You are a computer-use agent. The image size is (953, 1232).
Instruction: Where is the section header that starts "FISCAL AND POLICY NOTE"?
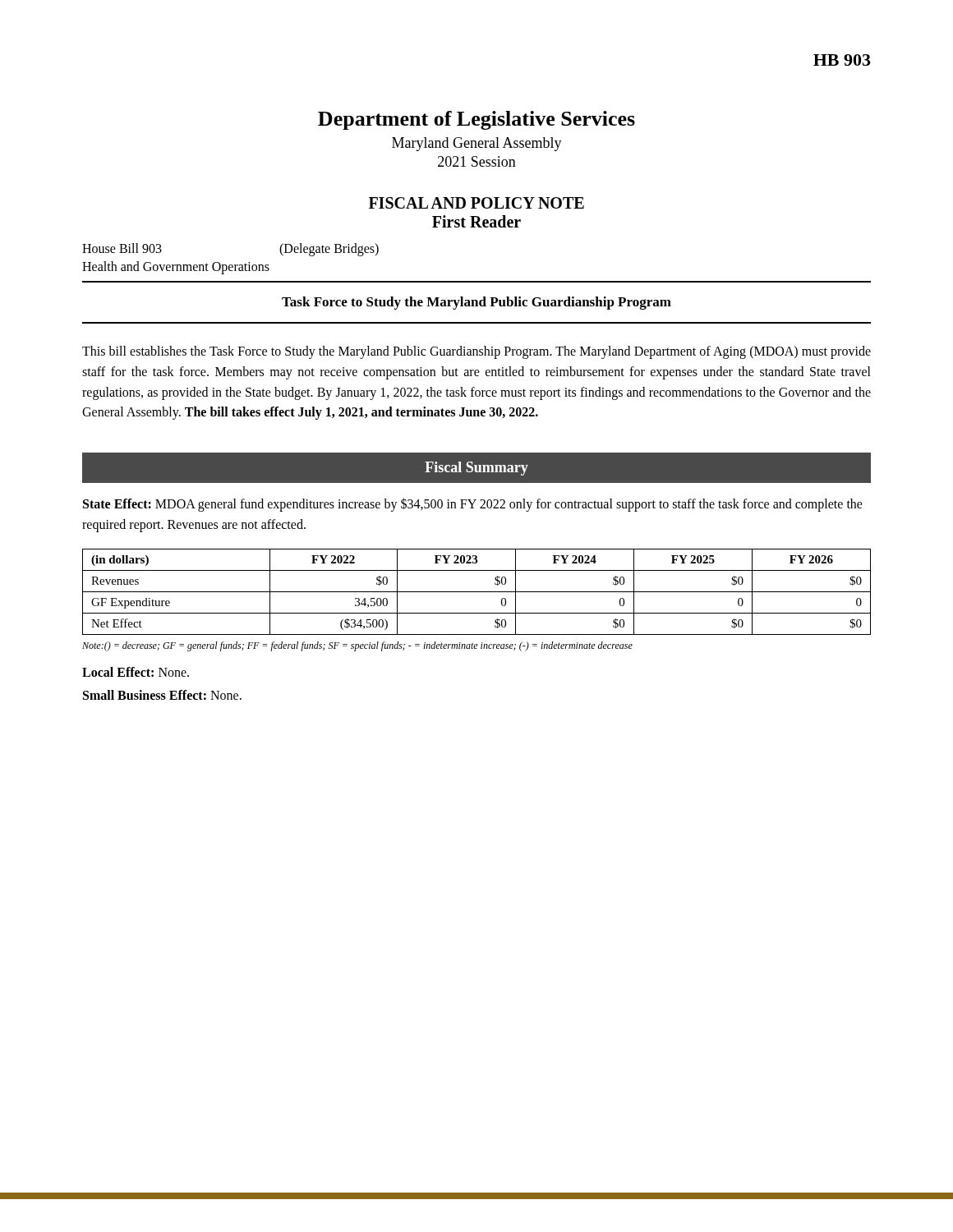476,213
